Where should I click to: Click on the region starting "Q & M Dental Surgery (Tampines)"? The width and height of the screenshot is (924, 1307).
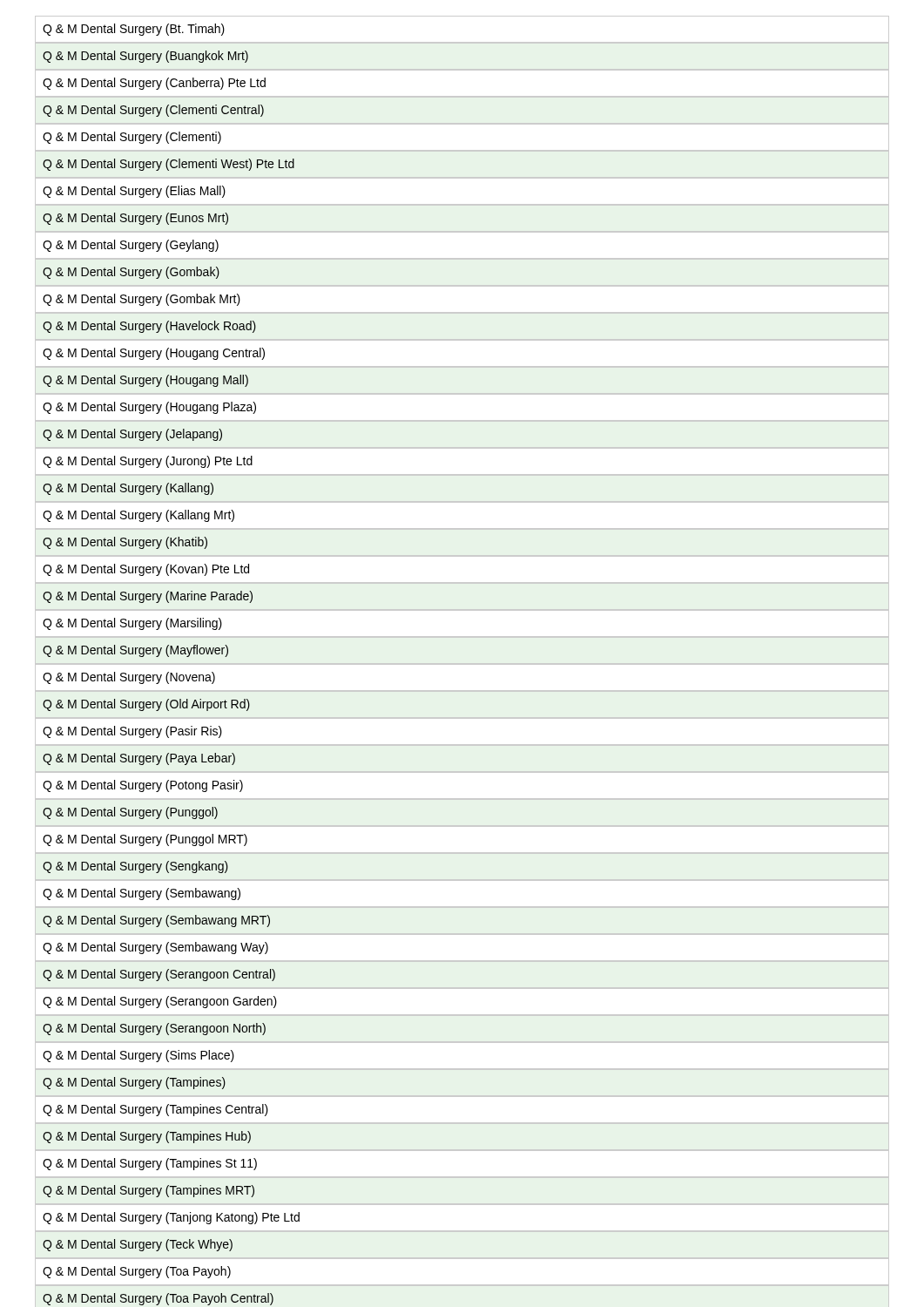(134, 1082)
